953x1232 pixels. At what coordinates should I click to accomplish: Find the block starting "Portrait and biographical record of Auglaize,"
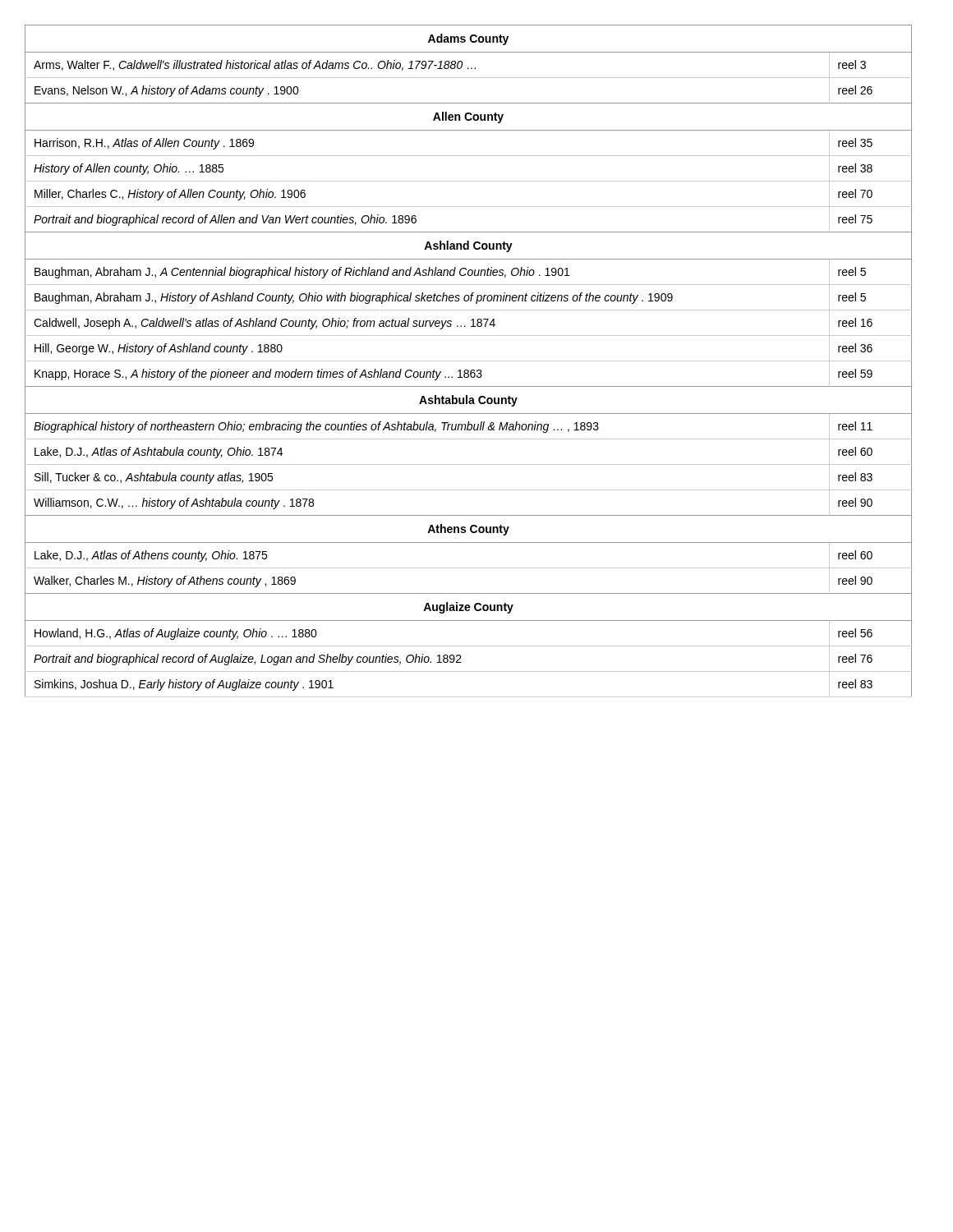468,659
